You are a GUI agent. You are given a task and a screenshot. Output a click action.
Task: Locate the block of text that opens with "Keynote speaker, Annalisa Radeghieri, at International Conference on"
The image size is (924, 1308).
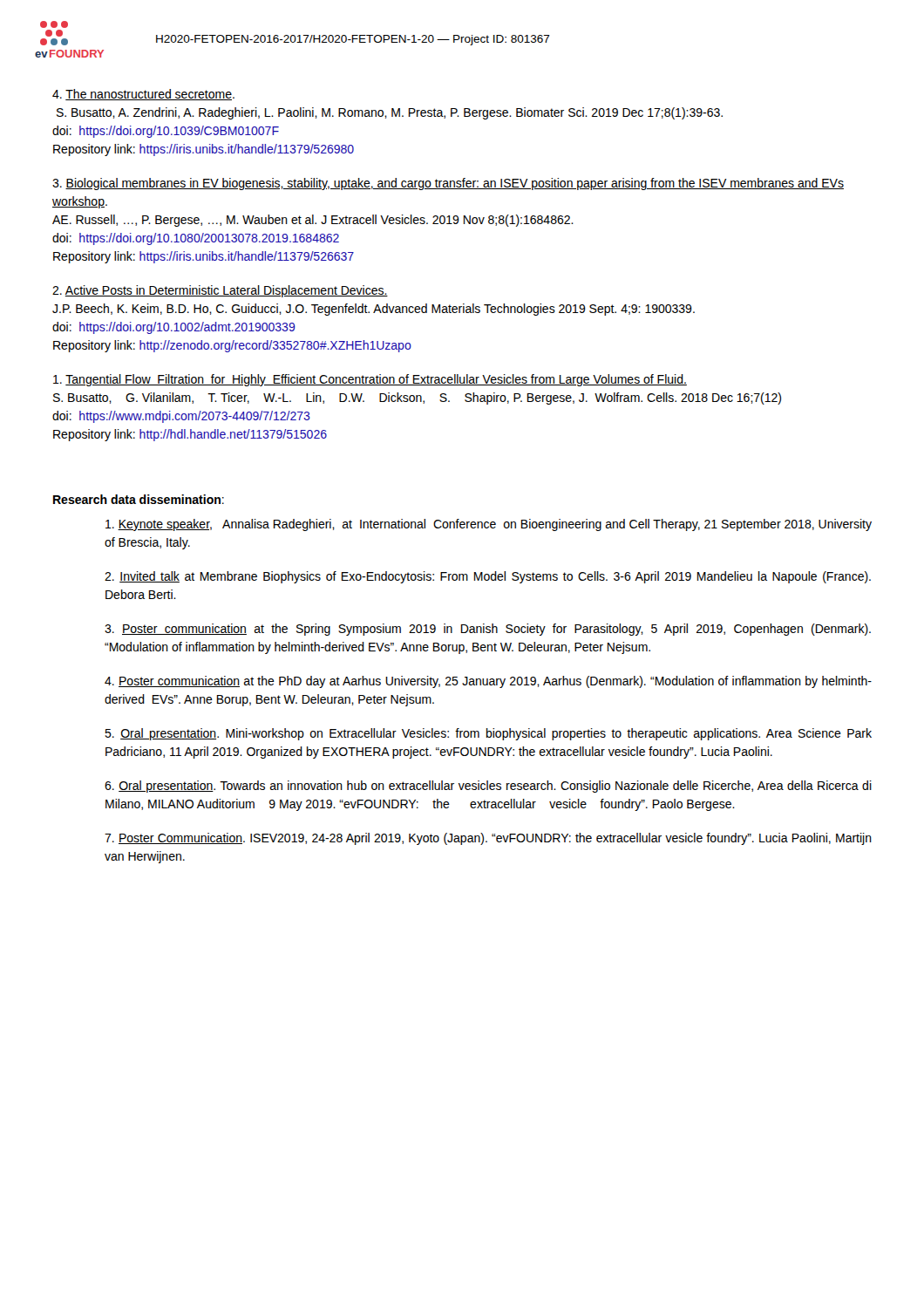[x=488, y=534]
